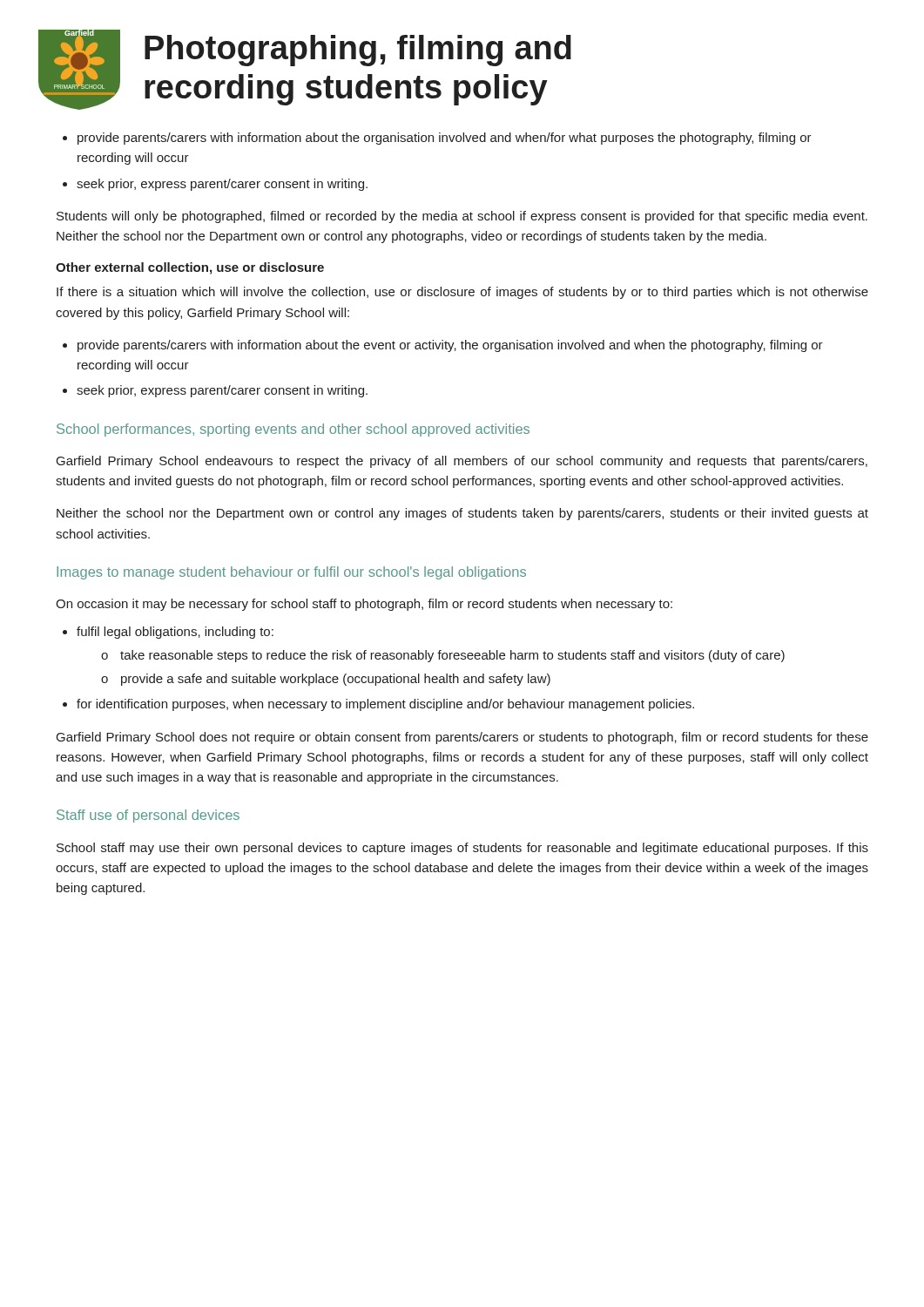Point to the text starting "for identification purposes, when necessary to implement discipline"

tap(386, 704)
